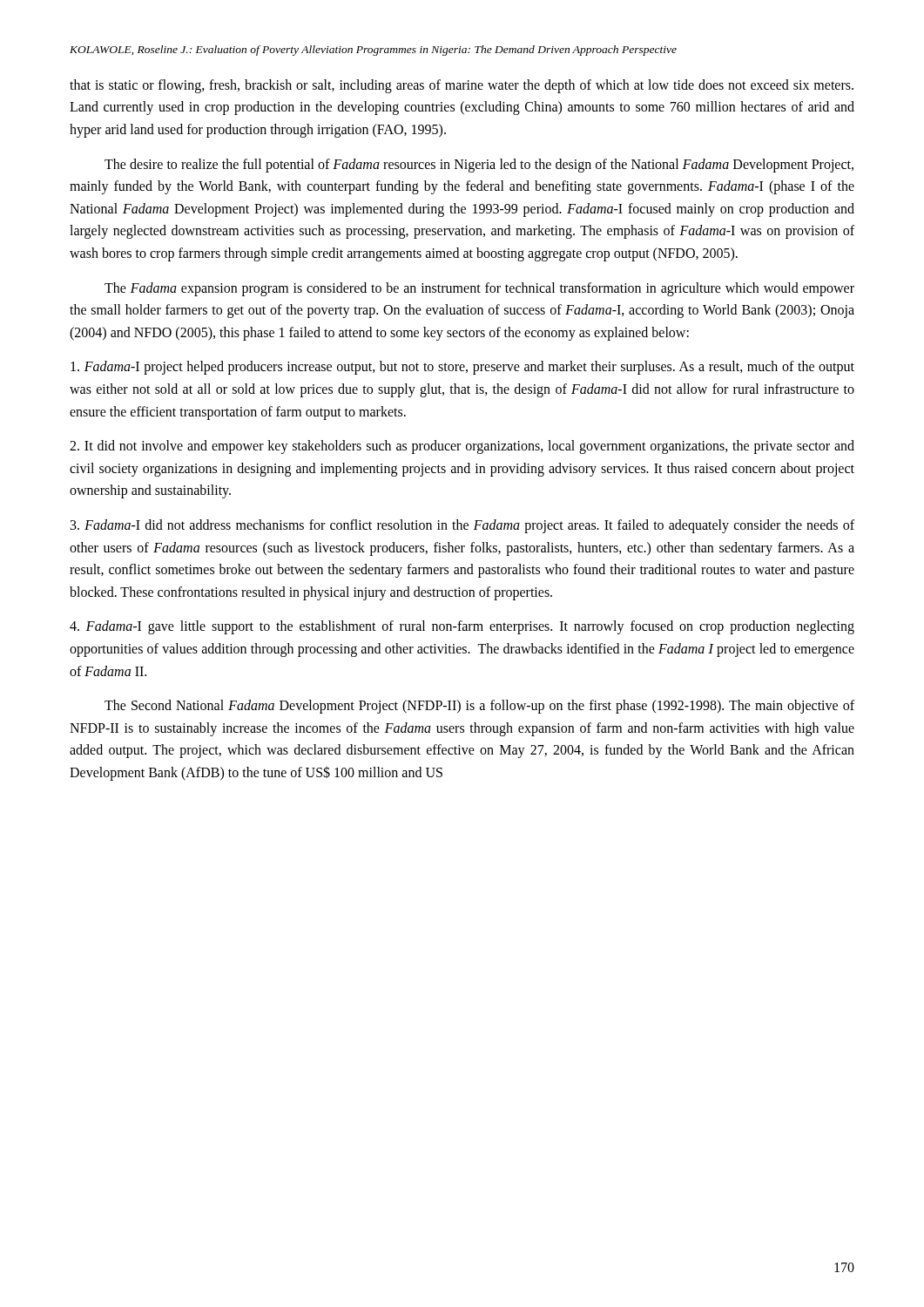This screenshot has width=924, height=1307.
Task: Select the element starting "3. Fadama-I did"
Action: click(462, 558)
